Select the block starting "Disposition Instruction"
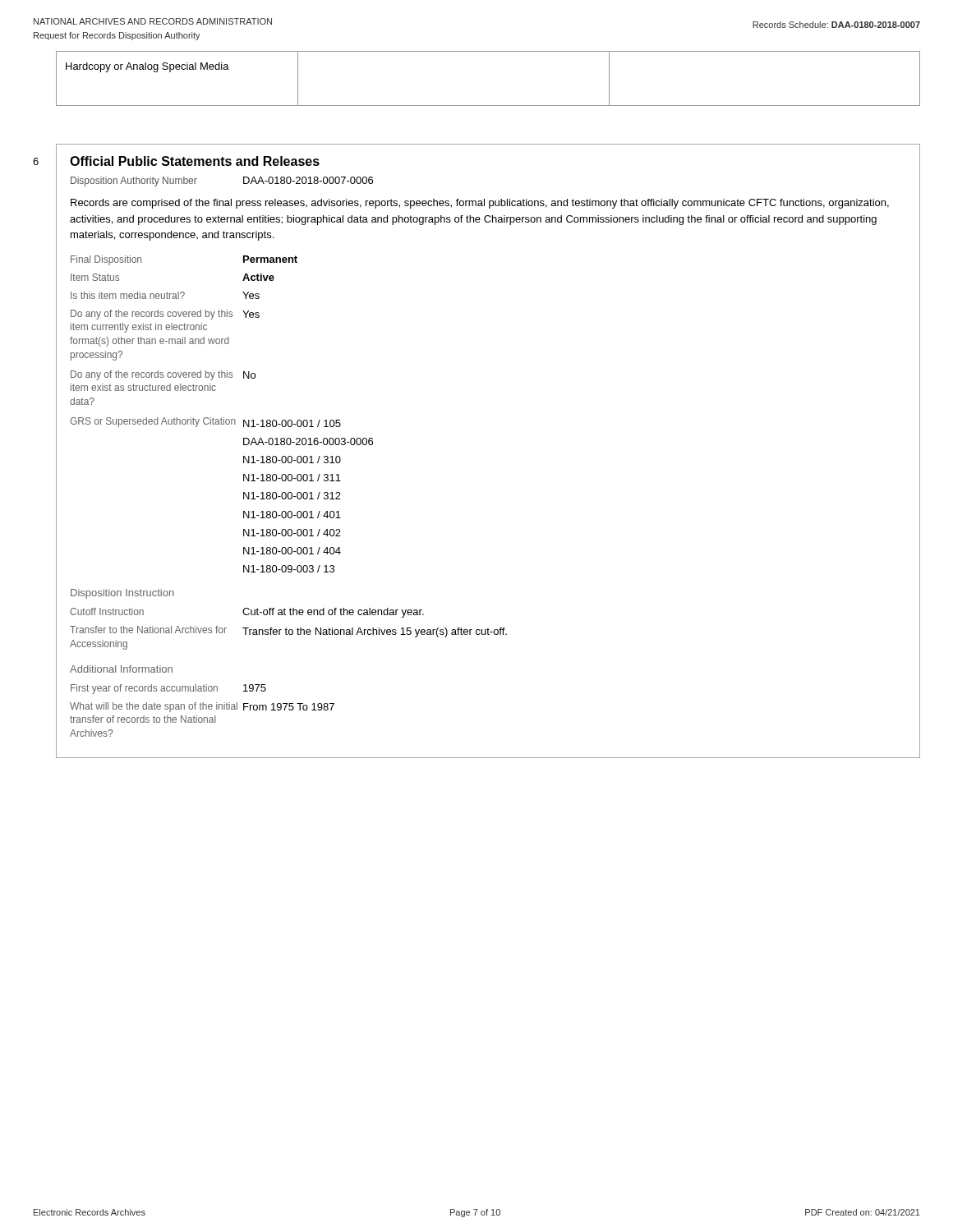Viewport: 953px width, 1232px height. click(x=122, y=592)
